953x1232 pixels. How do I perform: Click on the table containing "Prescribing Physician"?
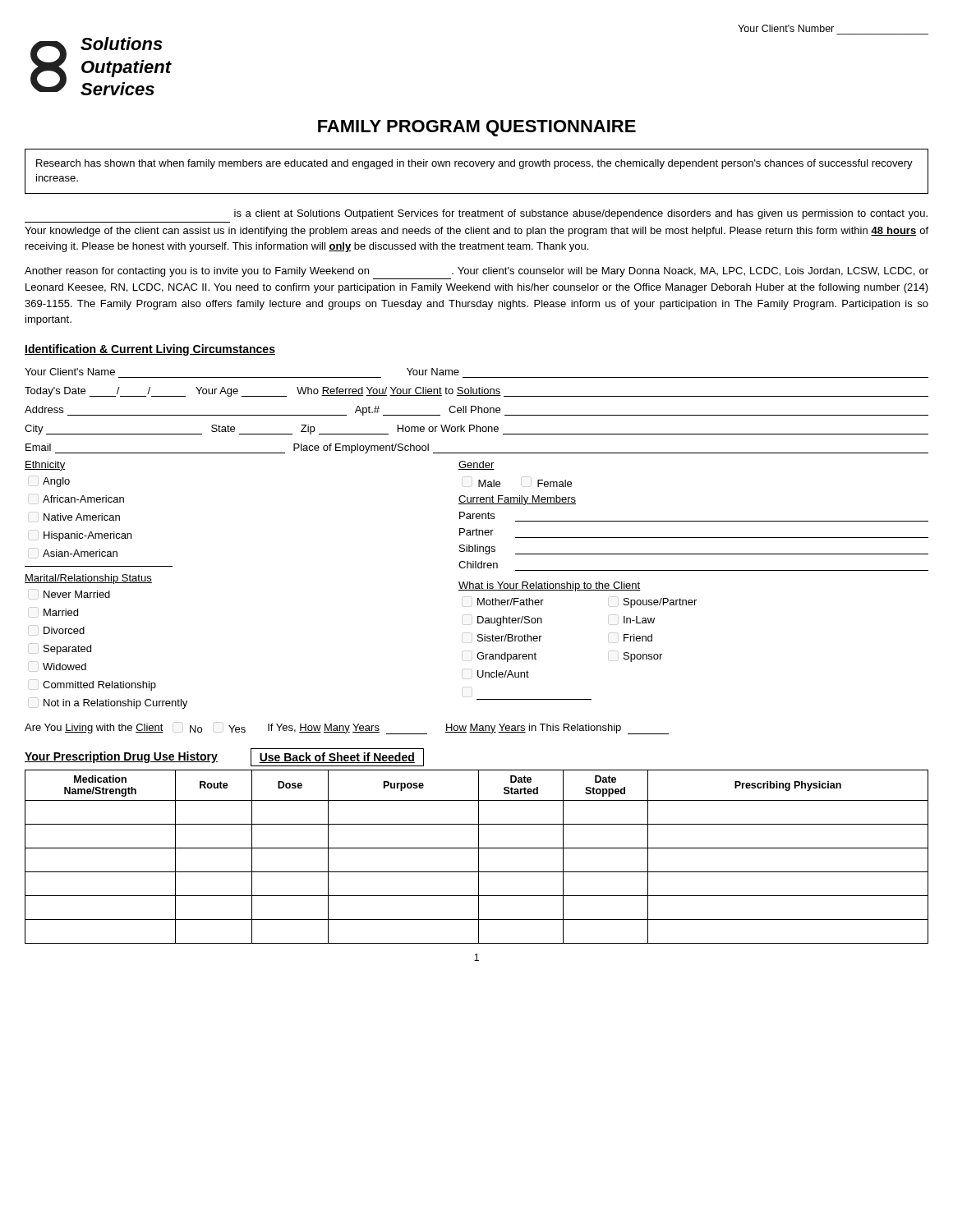coord(476,856)
